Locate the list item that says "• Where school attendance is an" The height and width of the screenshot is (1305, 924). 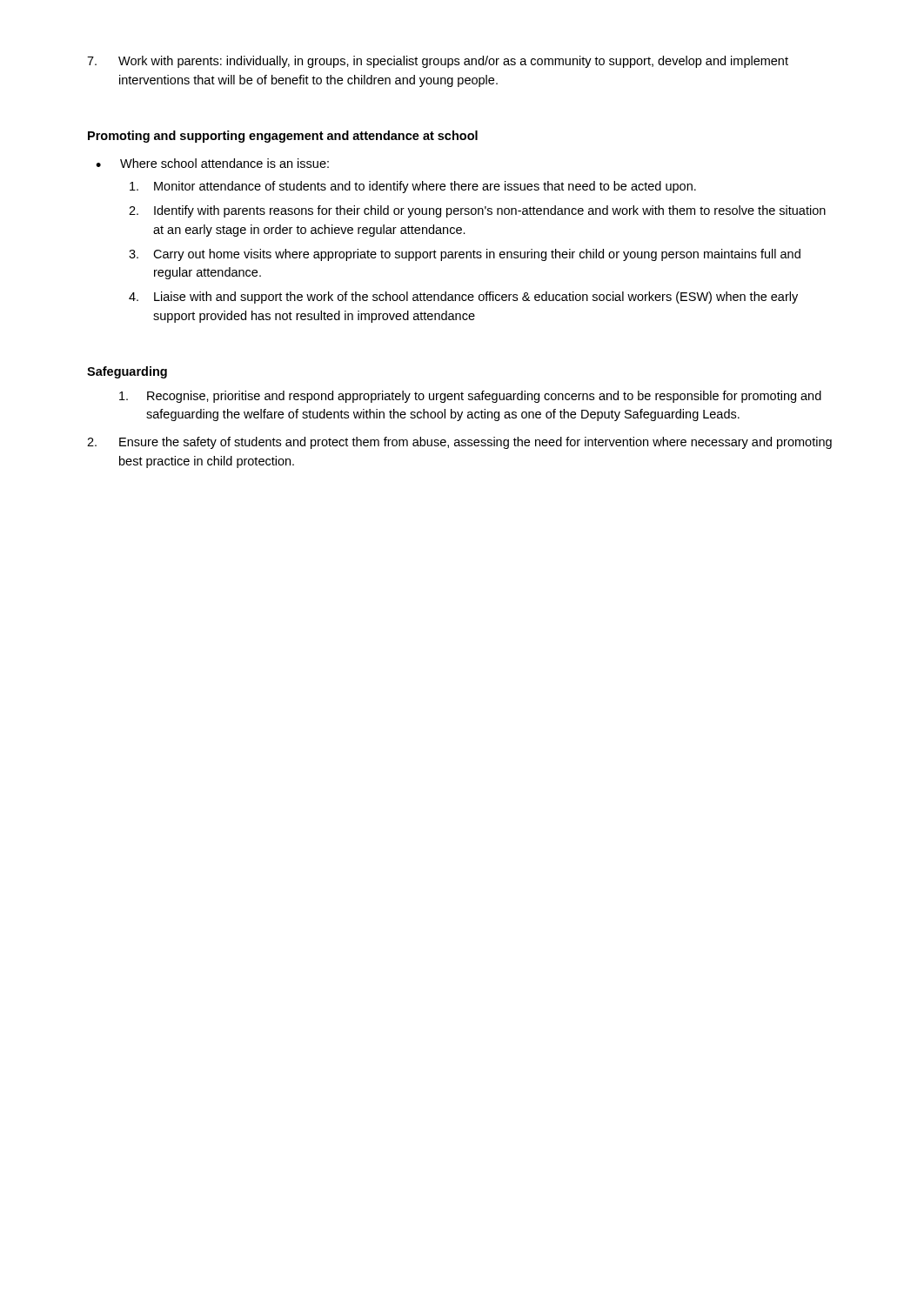tap(466, 243)
